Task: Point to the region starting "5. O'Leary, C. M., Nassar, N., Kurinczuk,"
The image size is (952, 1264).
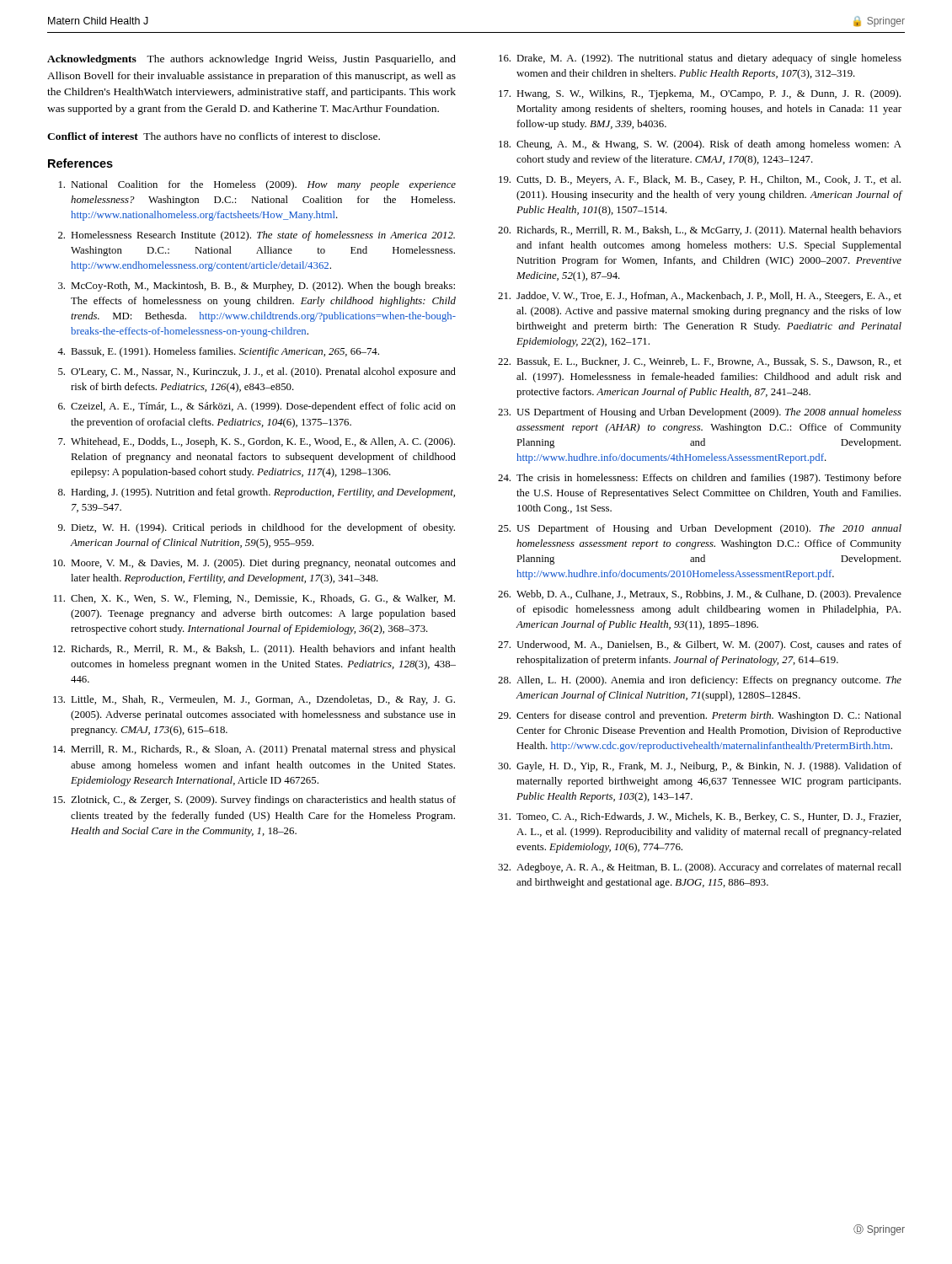Action: pos(252,379)
